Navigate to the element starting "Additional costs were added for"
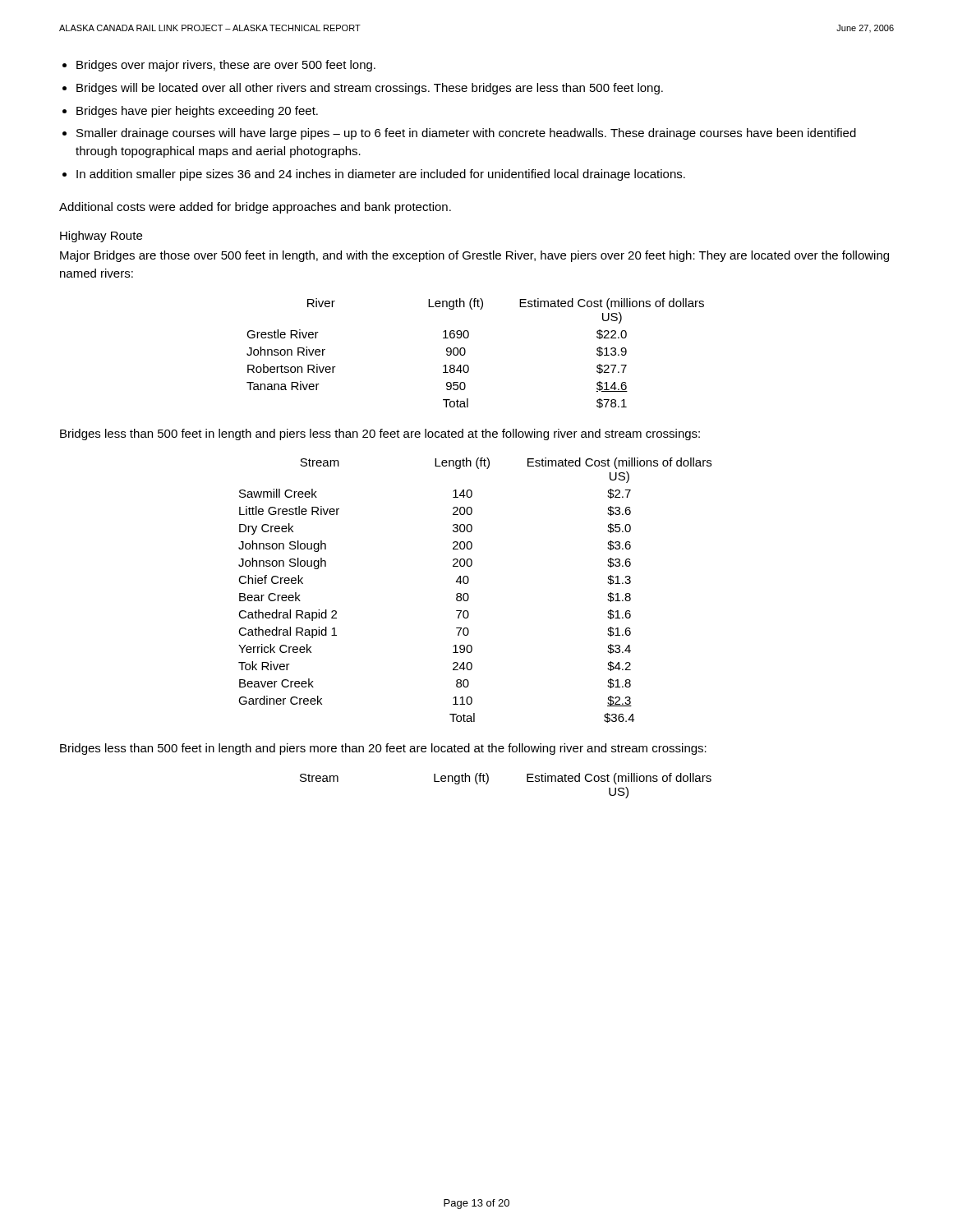The width and height of the screenshot is (953, 1232). [x=255, y=206]
